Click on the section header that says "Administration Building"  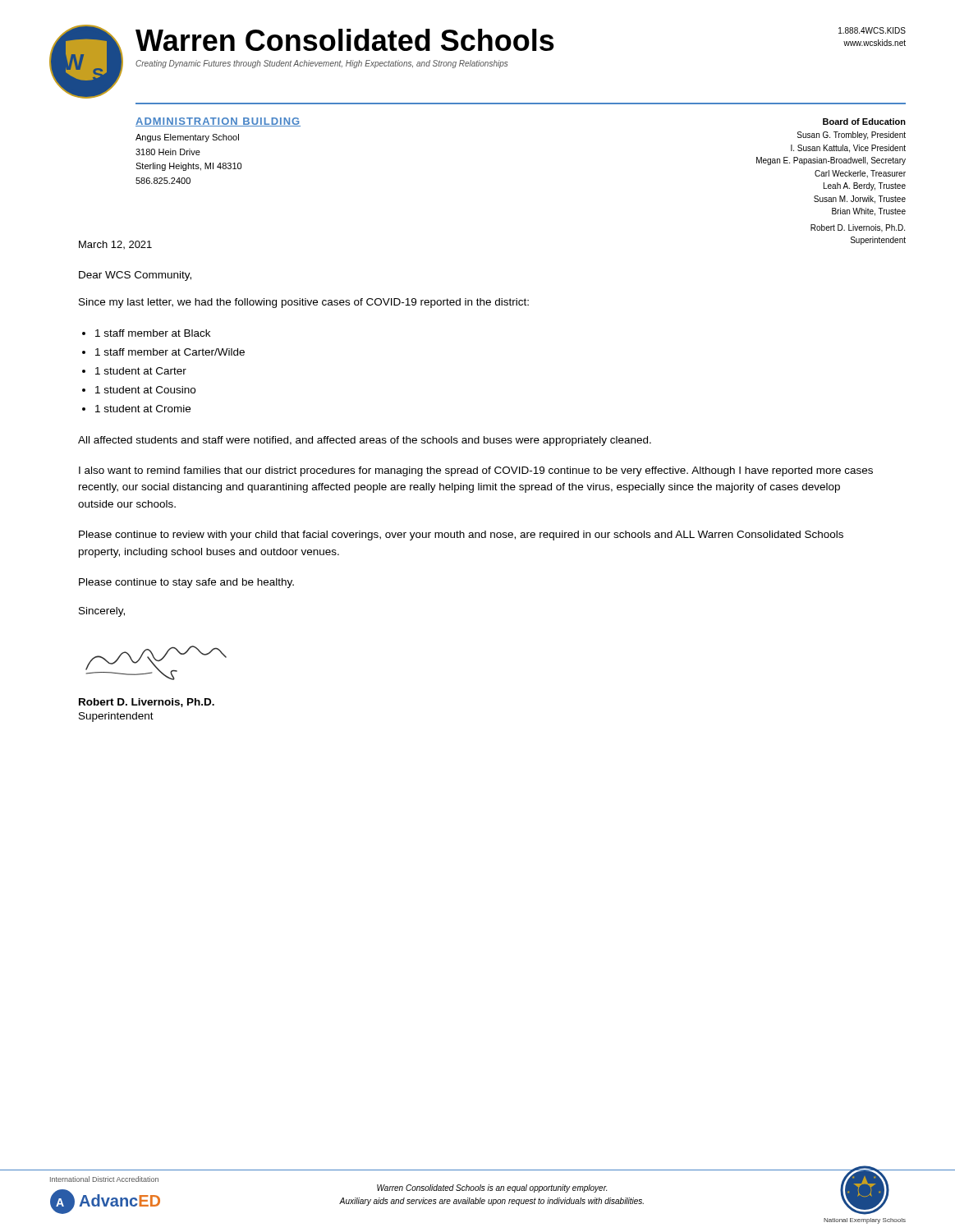(218, 121)
